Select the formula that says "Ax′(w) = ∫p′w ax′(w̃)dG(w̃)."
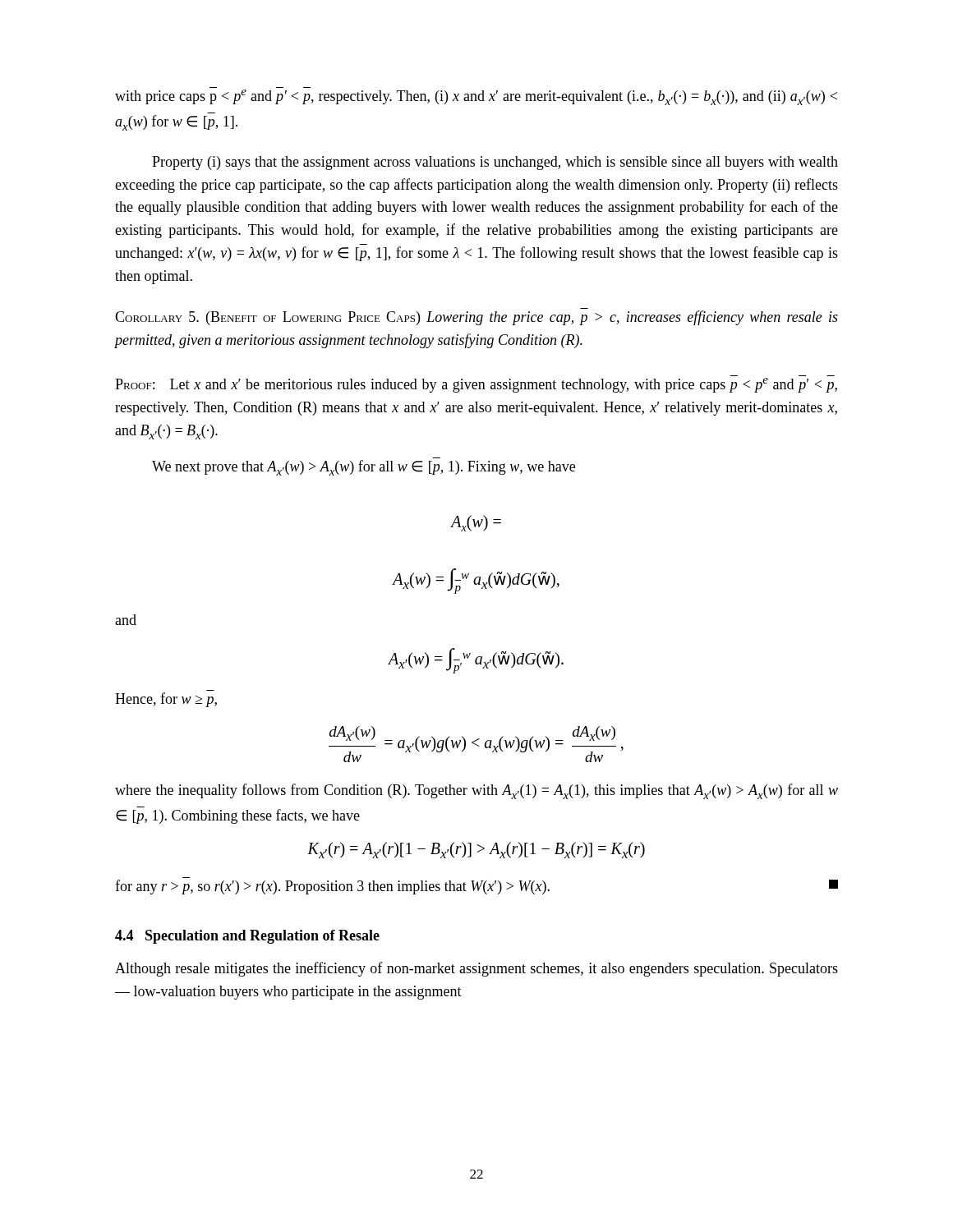The height and width of the screenshot is (1232, 953). coord(476,659)
